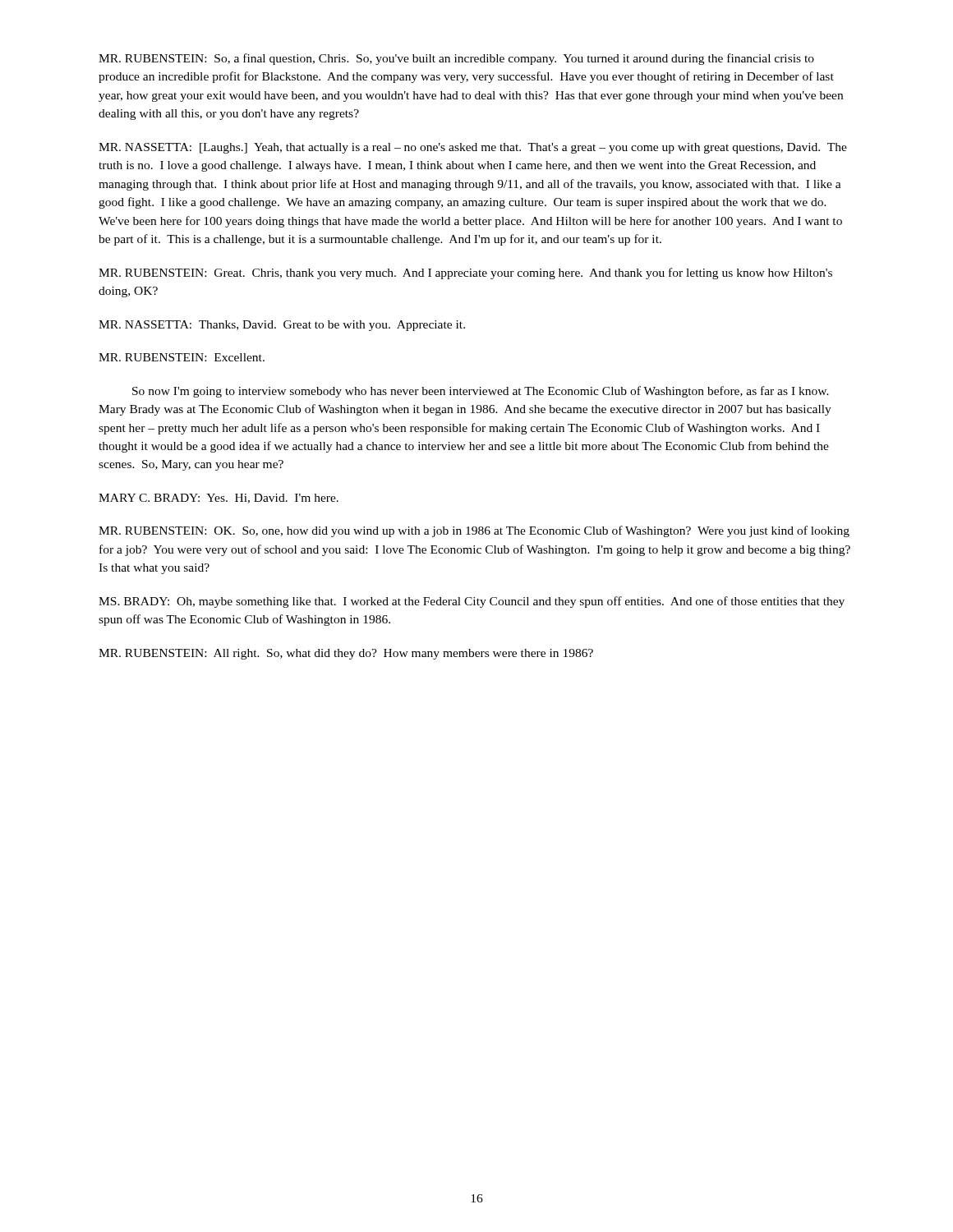
Task: Find the block on this page that starts "MR. RUBENSTEIN: OK. So, one, how did you"
Action: (476, 549)
